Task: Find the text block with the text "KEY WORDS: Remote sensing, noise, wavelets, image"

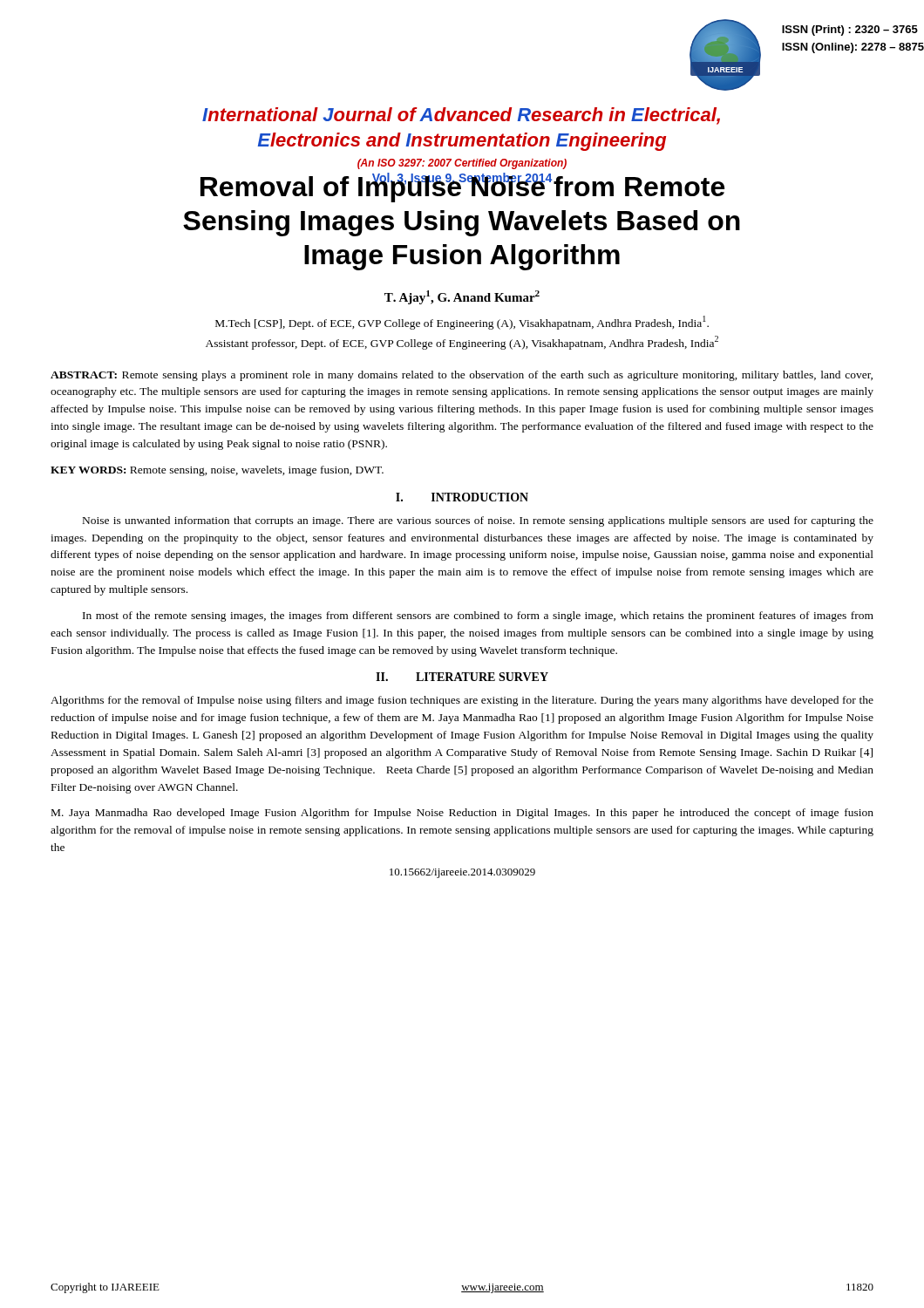Action: (217, 469)
